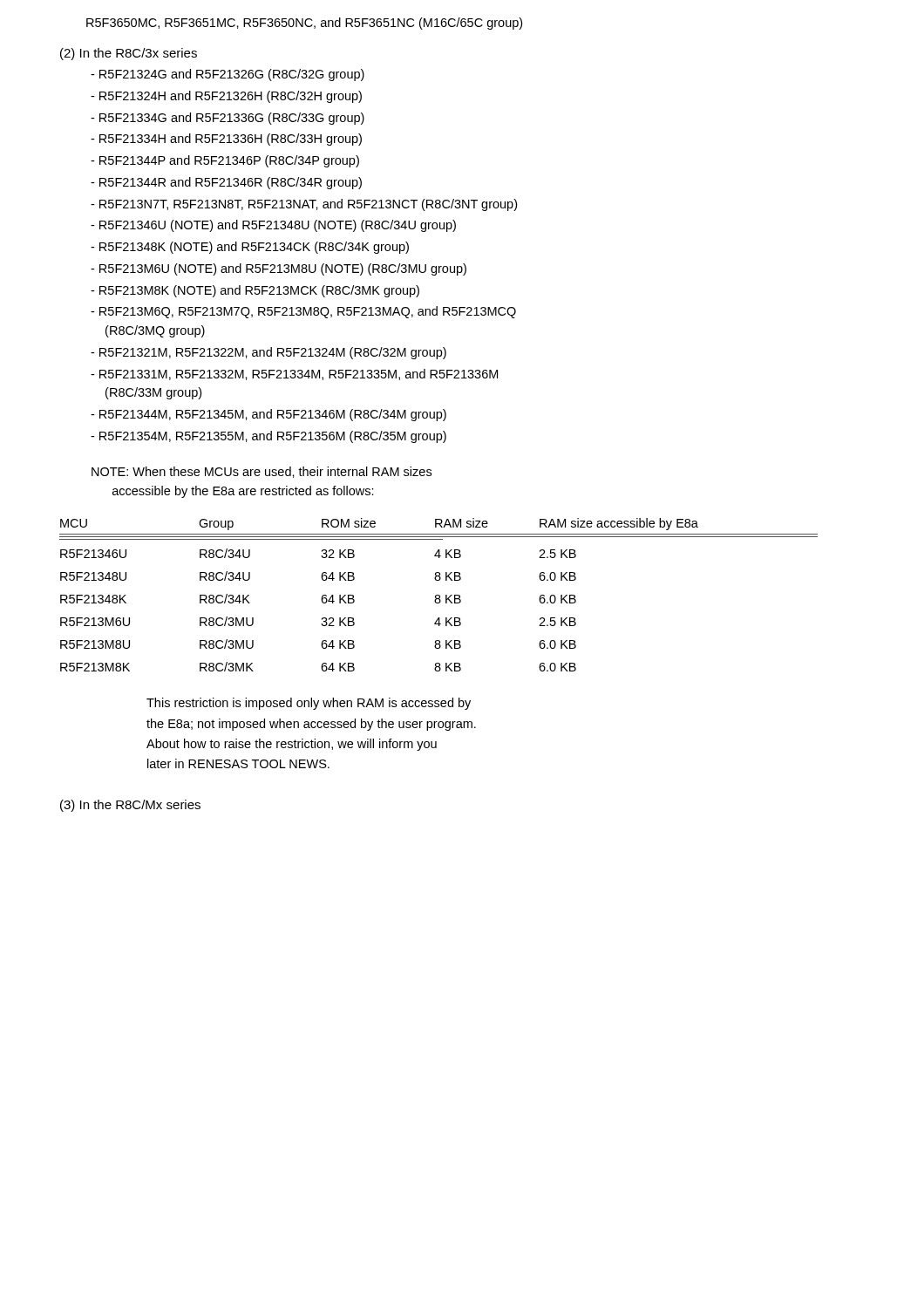Select the element starting "This restriction is imposed"
This screenshot has height=1308, width=924.
[x=312, y=734]
